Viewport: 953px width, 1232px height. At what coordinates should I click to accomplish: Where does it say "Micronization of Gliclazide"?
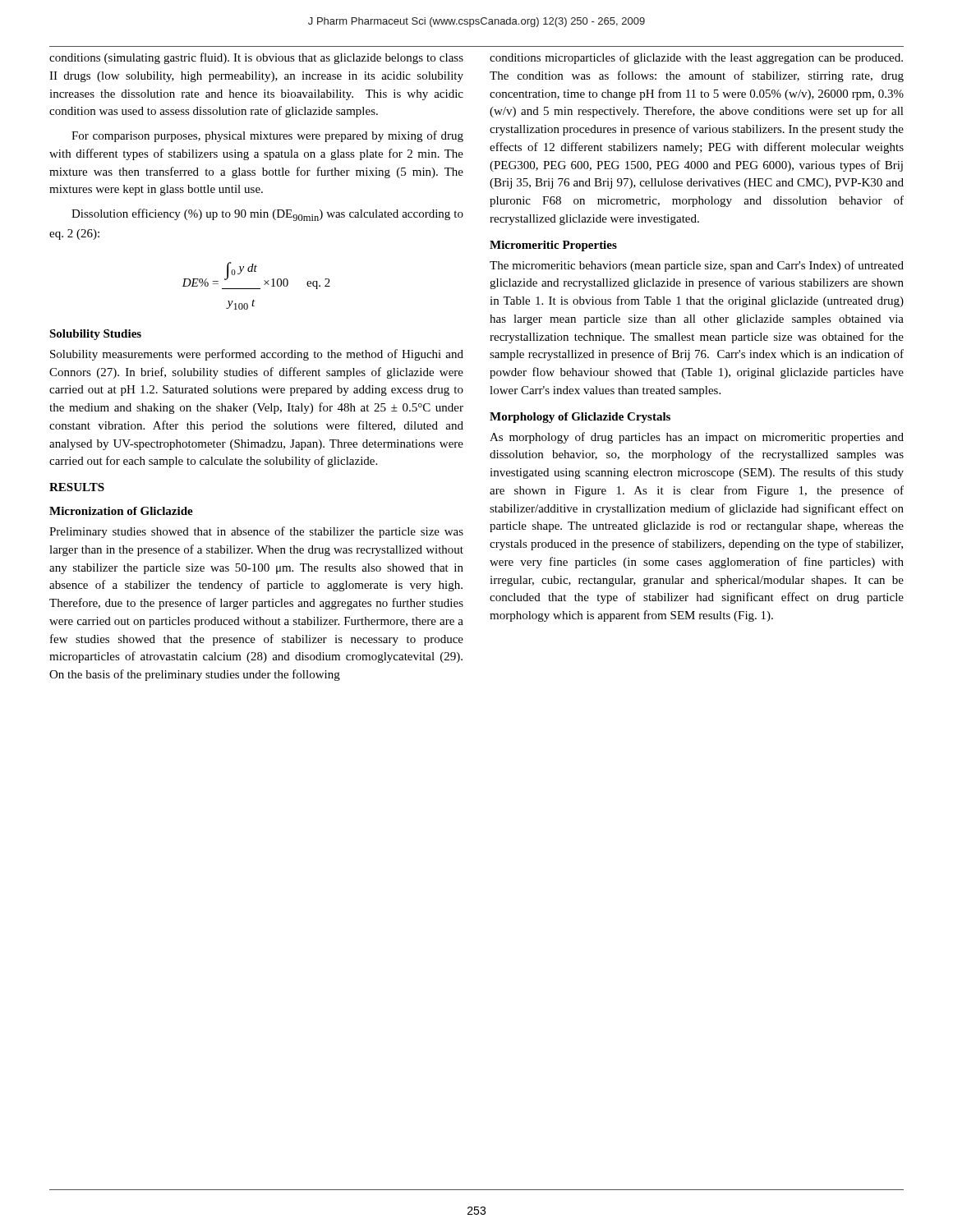click(121, 511)
